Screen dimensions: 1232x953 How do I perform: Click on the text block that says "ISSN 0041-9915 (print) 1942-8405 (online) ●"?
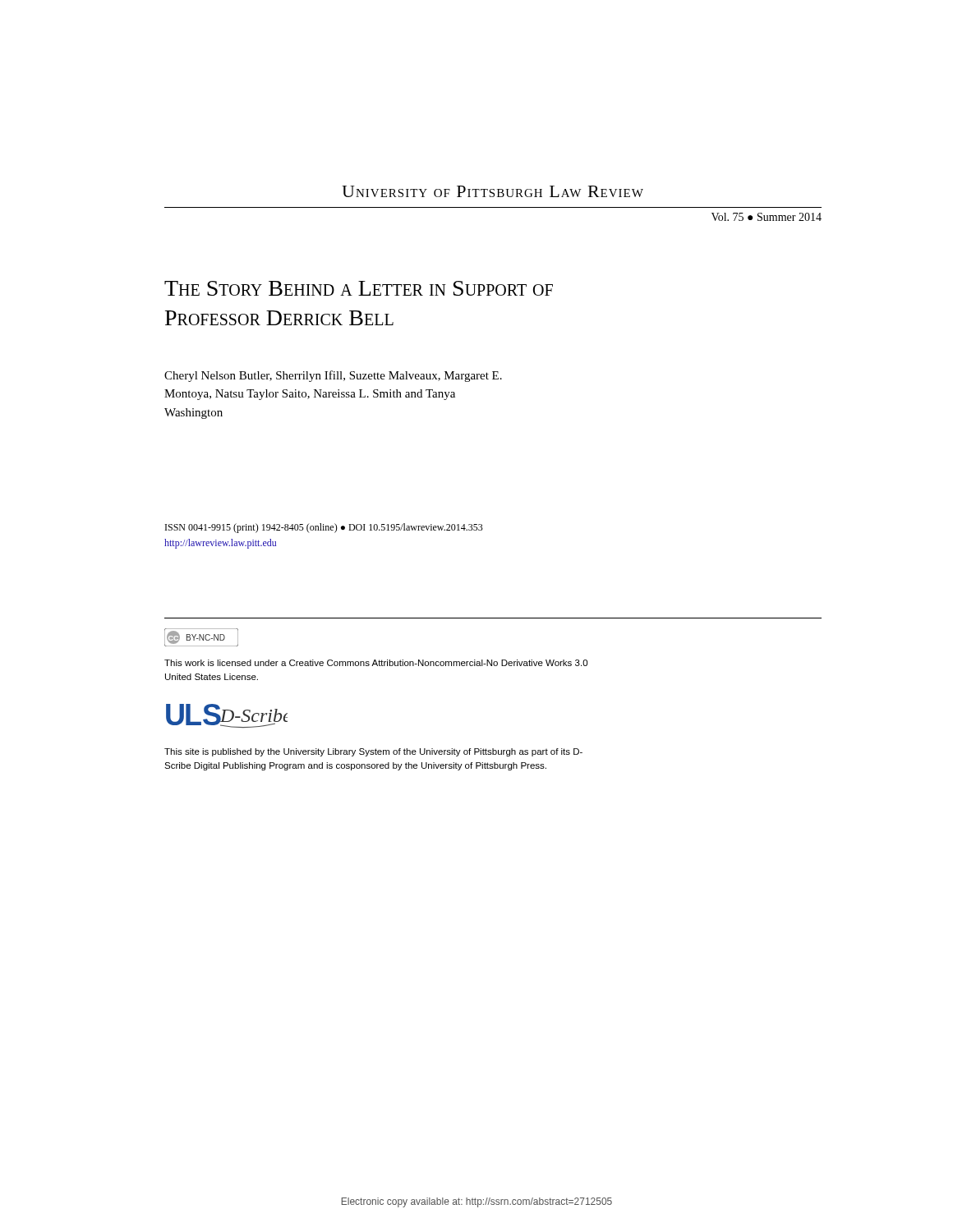pos(324,535)
